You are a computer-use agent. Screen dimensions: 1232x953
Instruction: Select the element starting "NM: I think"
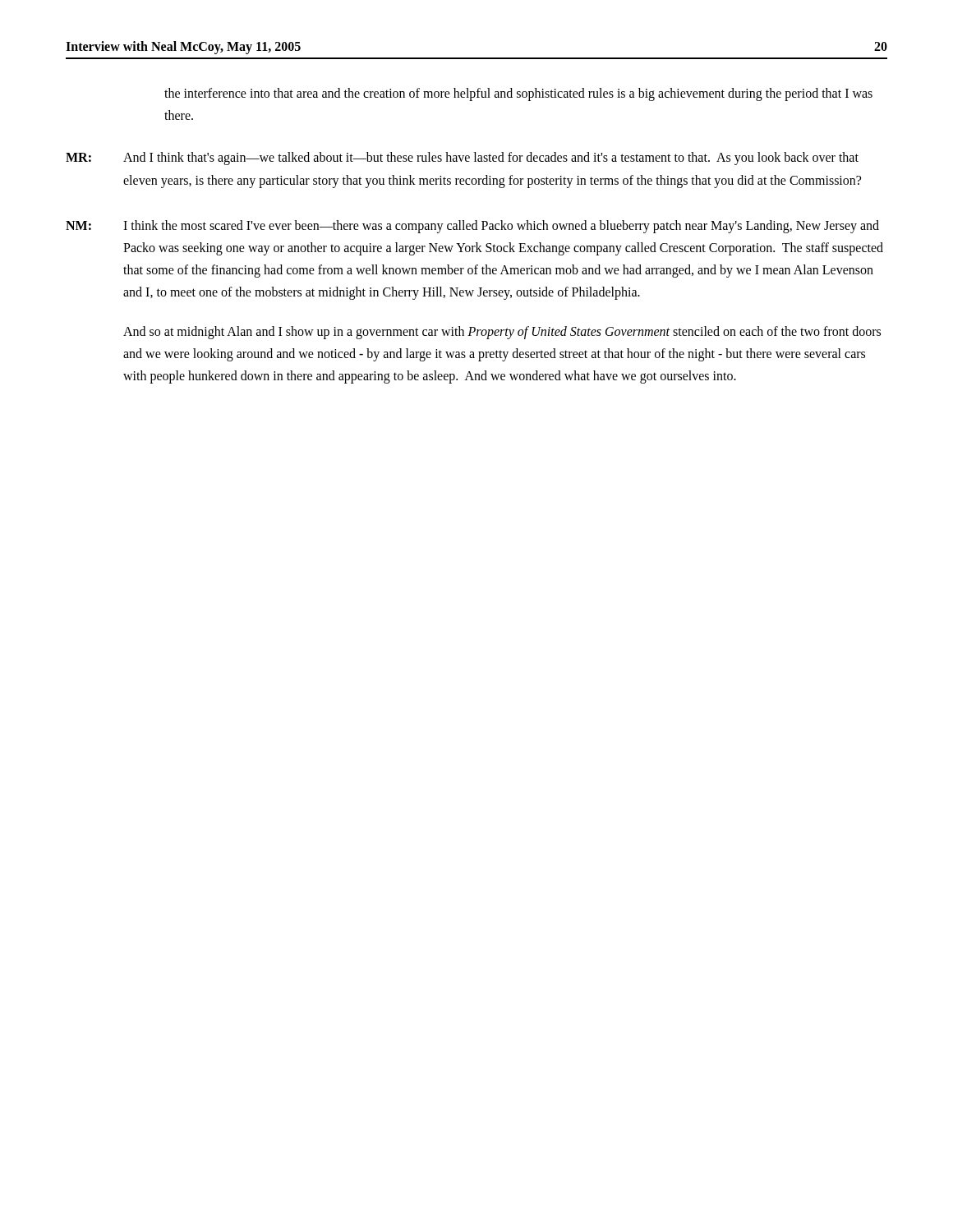tap(476, 300)
